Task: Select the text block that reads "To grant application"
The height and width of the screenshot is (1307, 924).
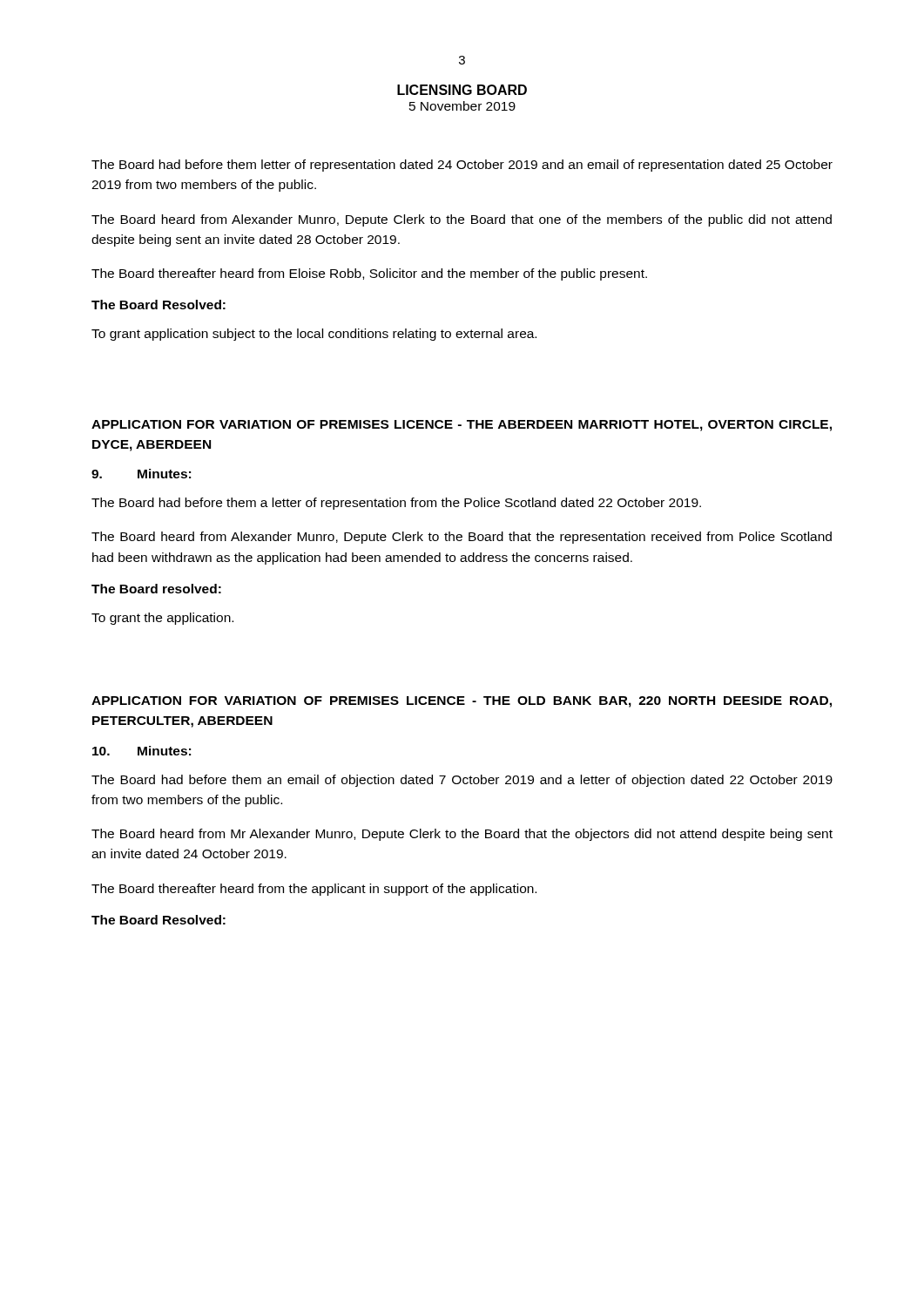Action: [315, 333]
